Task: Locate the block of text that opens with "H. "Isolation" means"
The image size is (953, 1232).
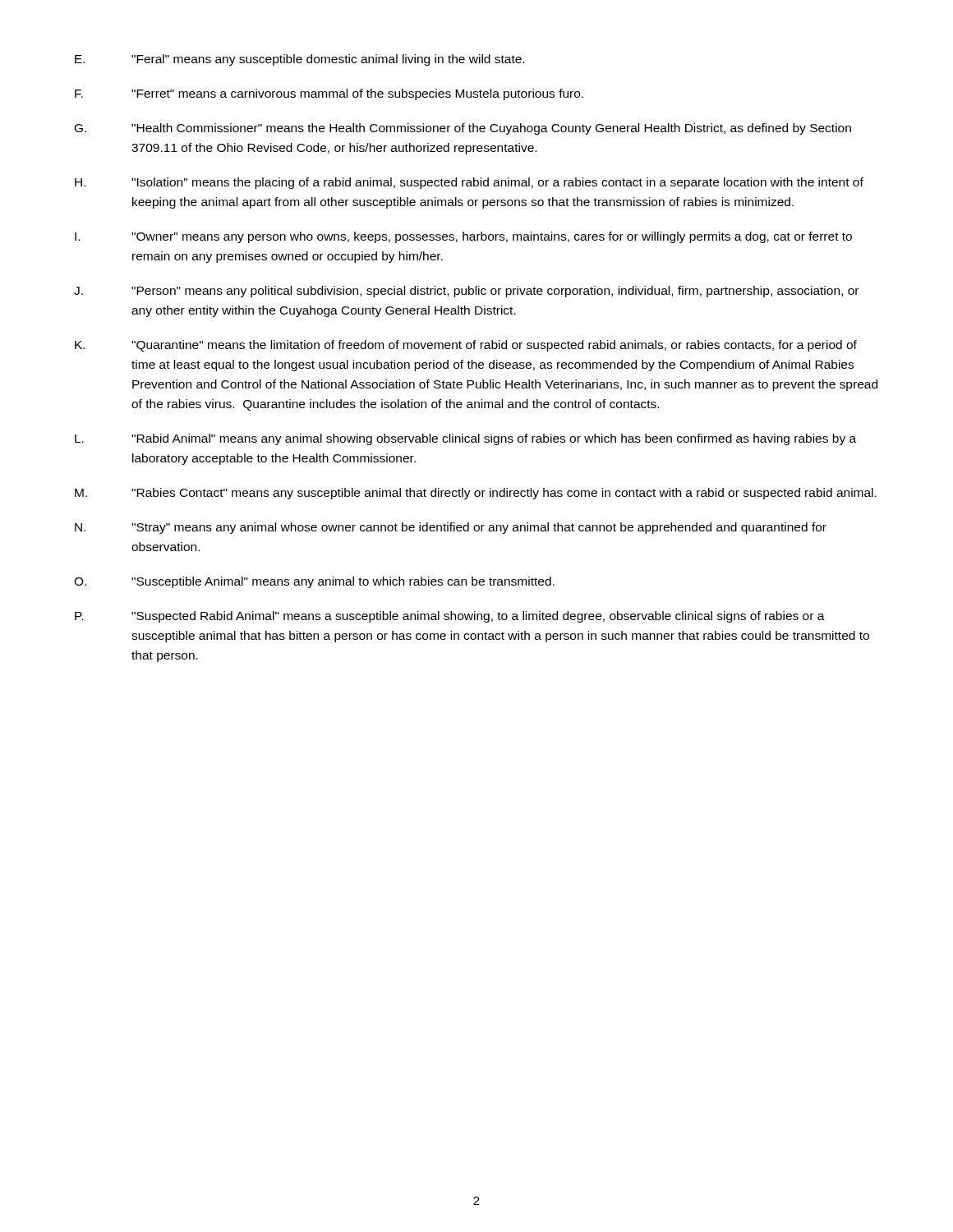Action: (476, 192)
